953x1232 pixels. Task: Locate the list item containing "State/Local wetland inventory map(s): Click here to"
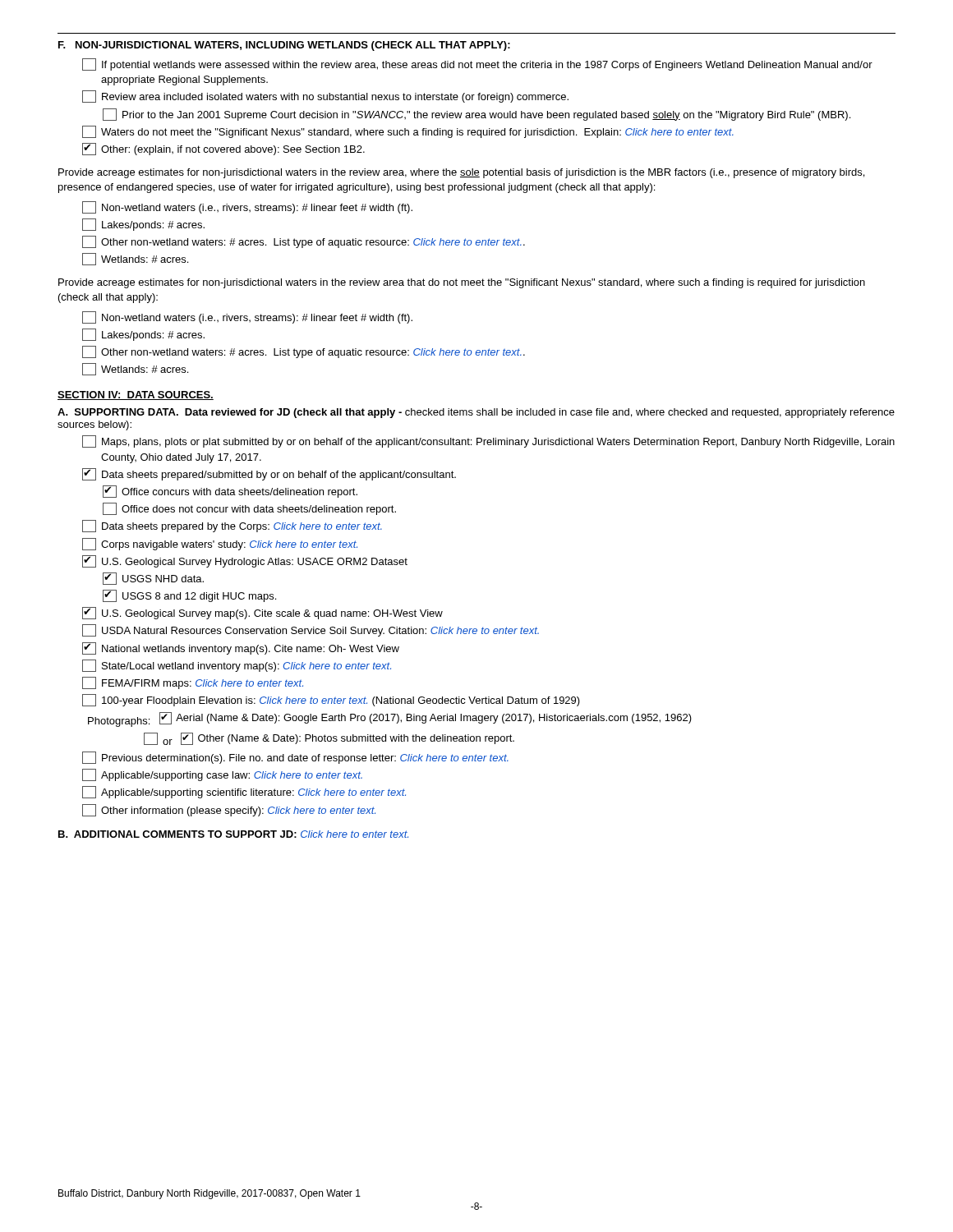237,666
